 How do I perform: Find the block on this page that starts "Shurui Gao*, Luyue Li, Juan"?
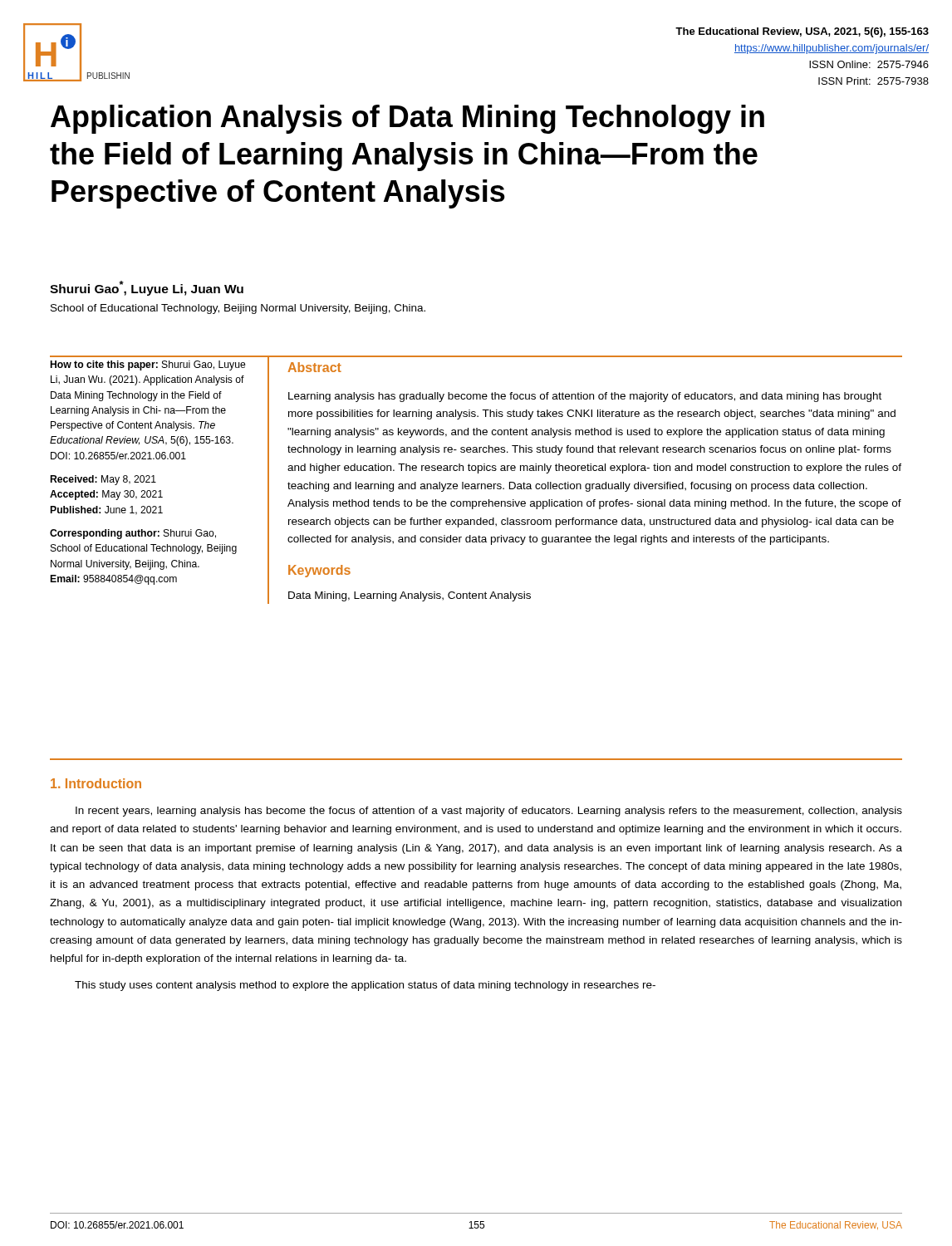[x=147, y=288]
